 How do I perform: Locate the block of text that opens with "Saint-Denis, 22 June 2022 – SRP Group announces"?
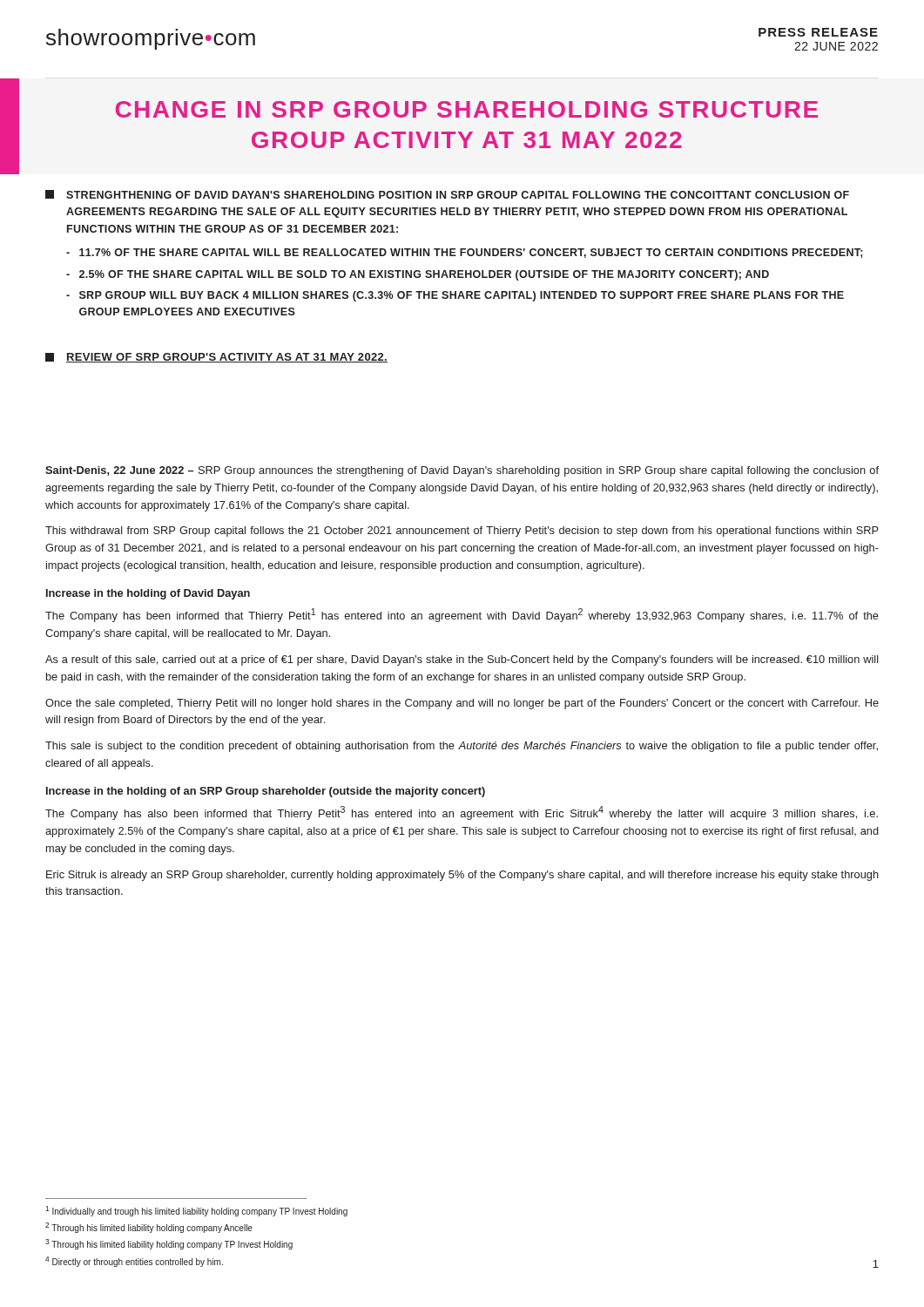462,487
